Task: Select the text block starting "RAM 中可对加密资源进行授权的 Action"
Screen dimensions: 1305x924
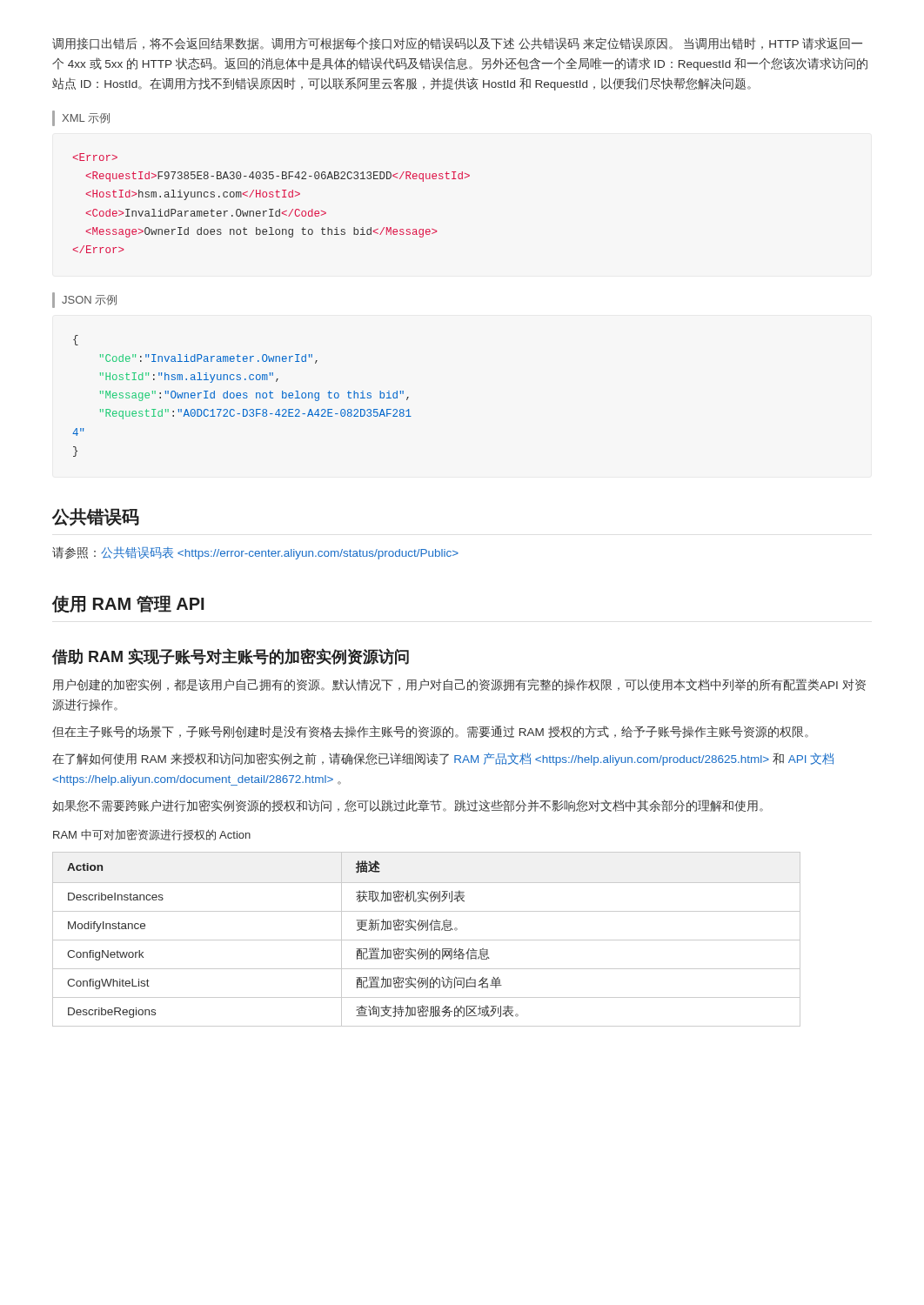Action: click(151, 835)
